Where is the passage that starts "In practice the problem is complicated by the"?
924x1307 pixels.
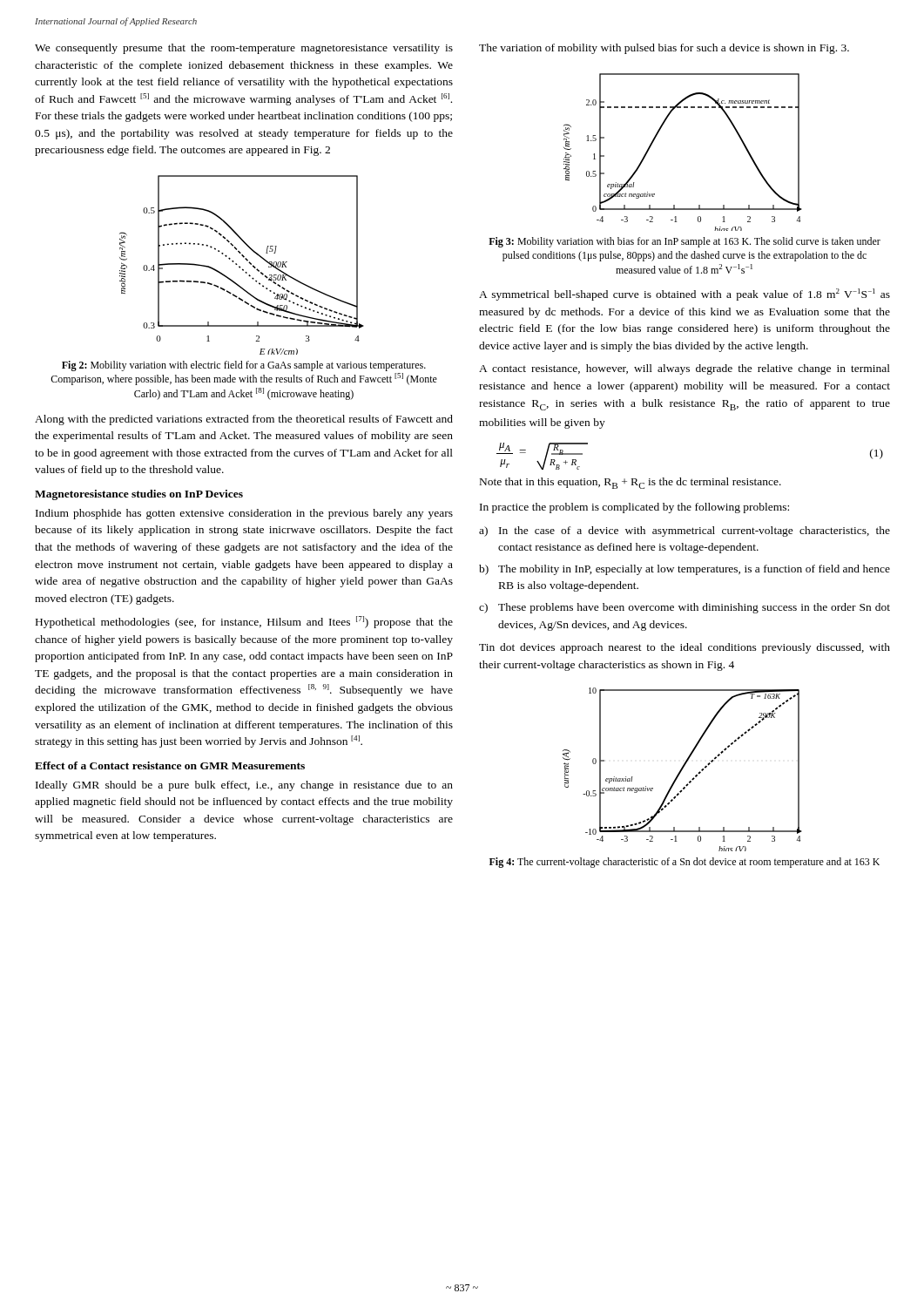click(684, 507)
